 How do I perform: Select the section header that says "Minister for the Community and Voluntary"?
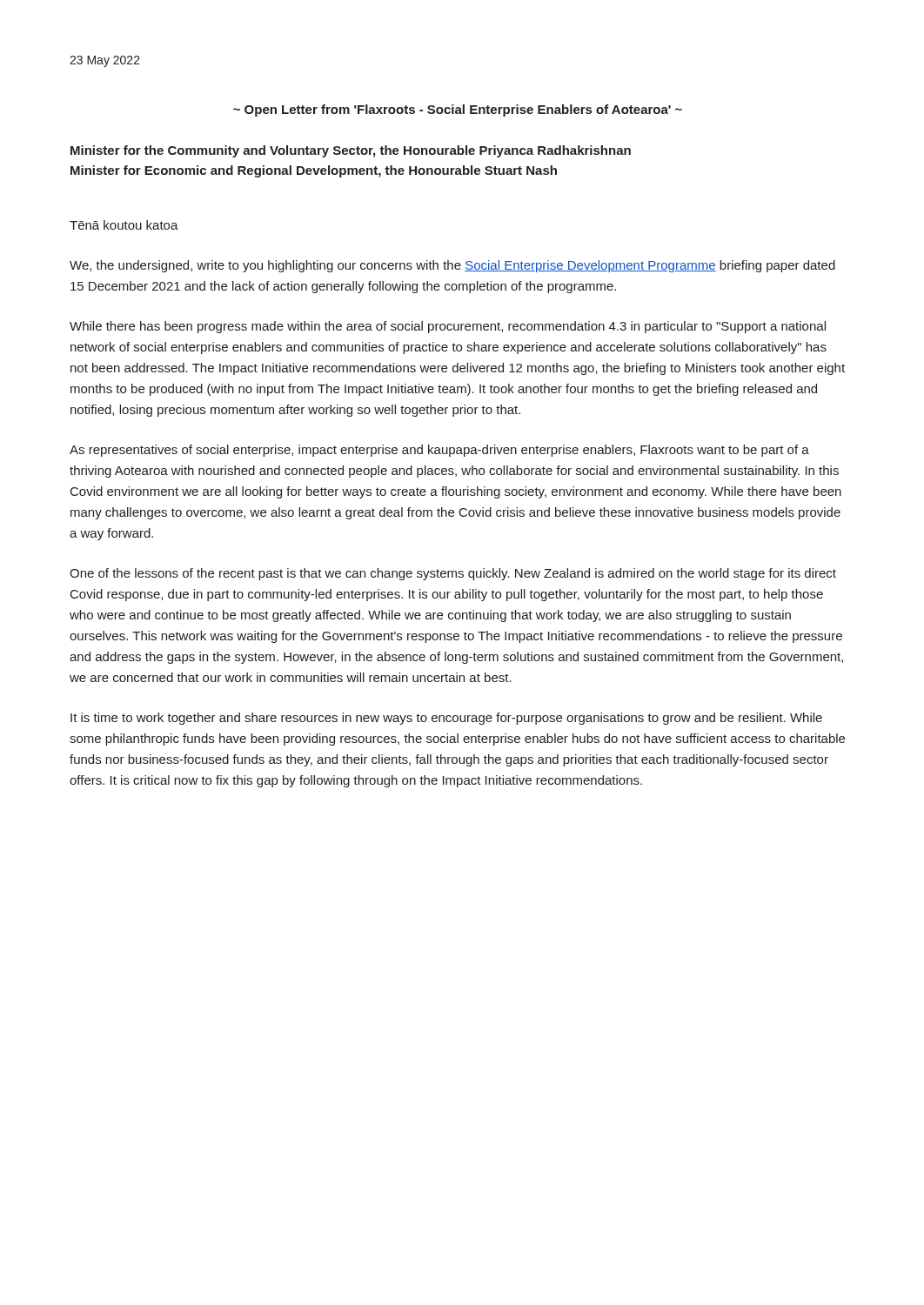[x=350, y=160]
